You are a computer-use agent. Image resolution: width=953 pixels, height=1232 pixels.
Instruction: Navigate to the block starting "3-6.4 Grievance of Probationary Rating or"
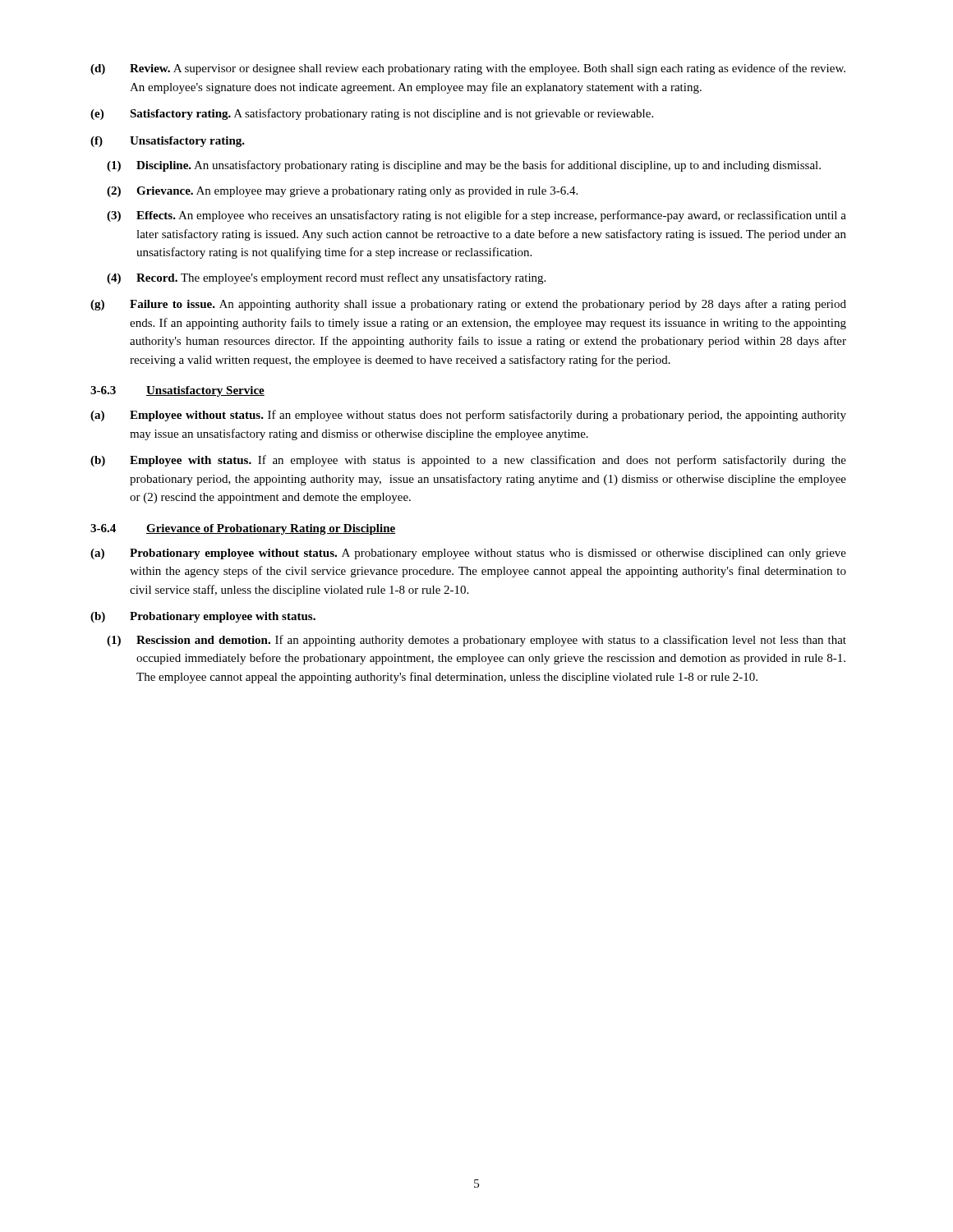coord(243,528)
